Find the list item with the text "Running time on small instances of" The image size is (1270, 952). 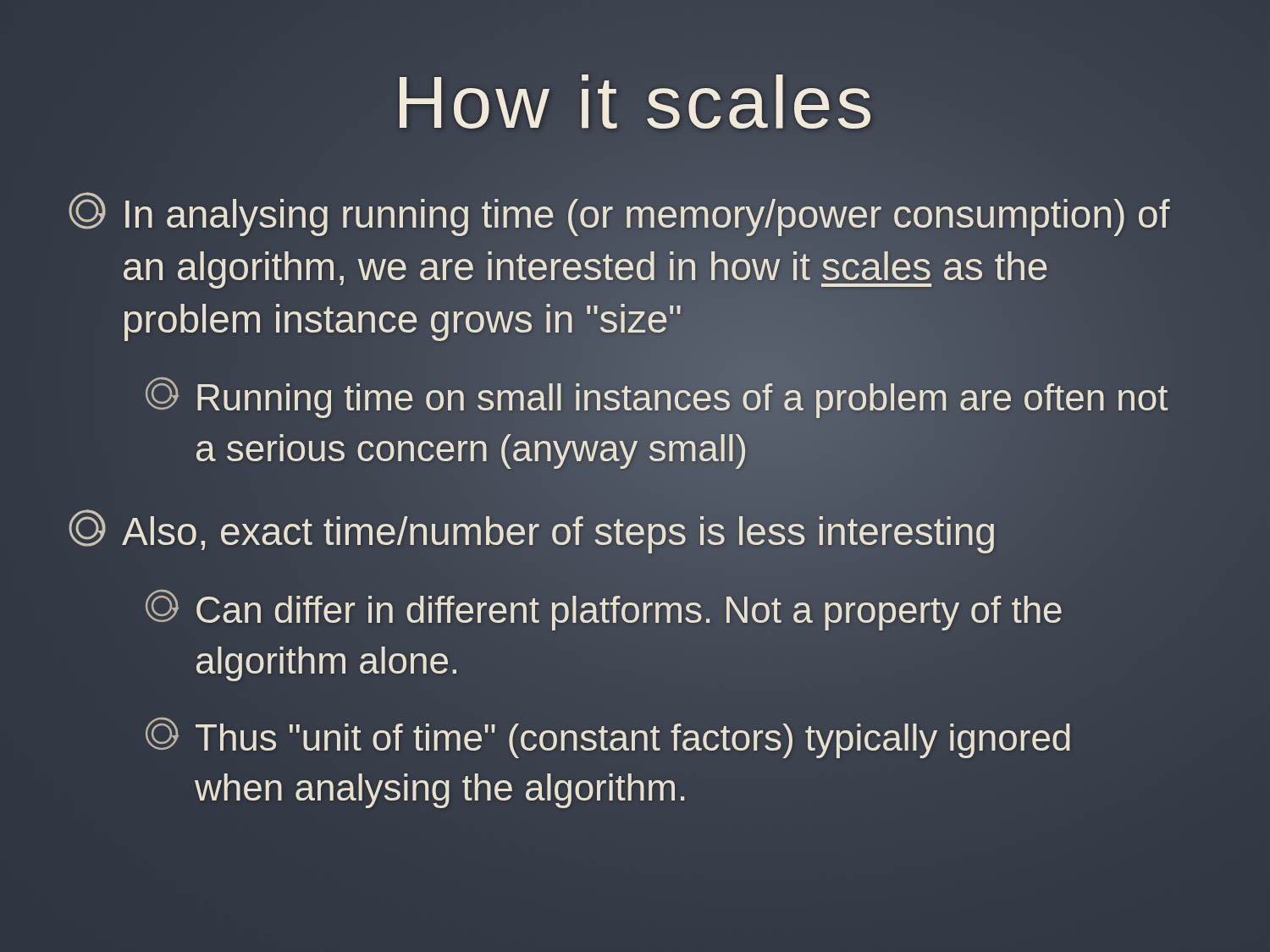(656, 423)
